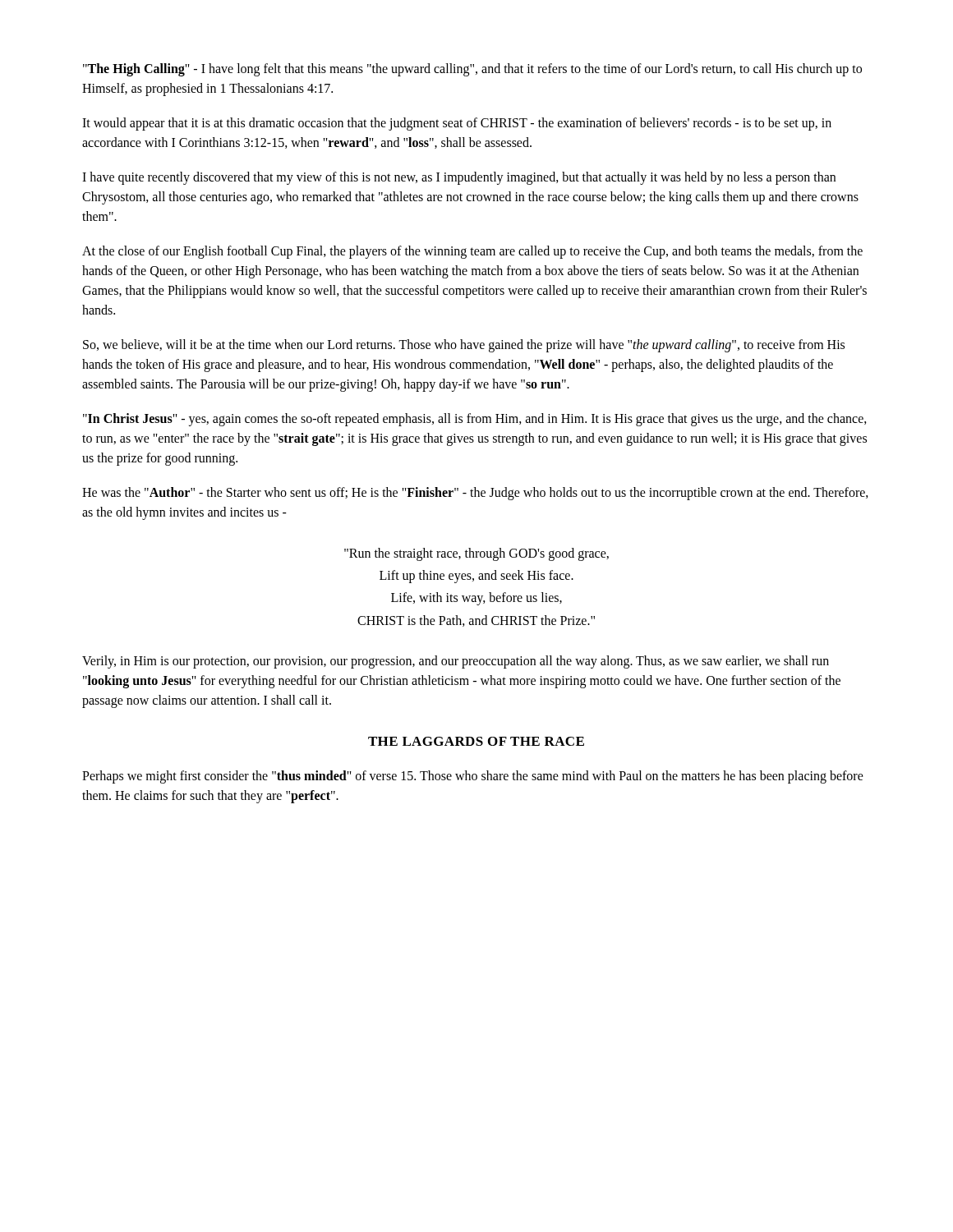Image resolution: width=953 pixels, height=1232 pixels.
Task: Select the text block starting "Perhaps we might first consider"
Action: (473, 785)
